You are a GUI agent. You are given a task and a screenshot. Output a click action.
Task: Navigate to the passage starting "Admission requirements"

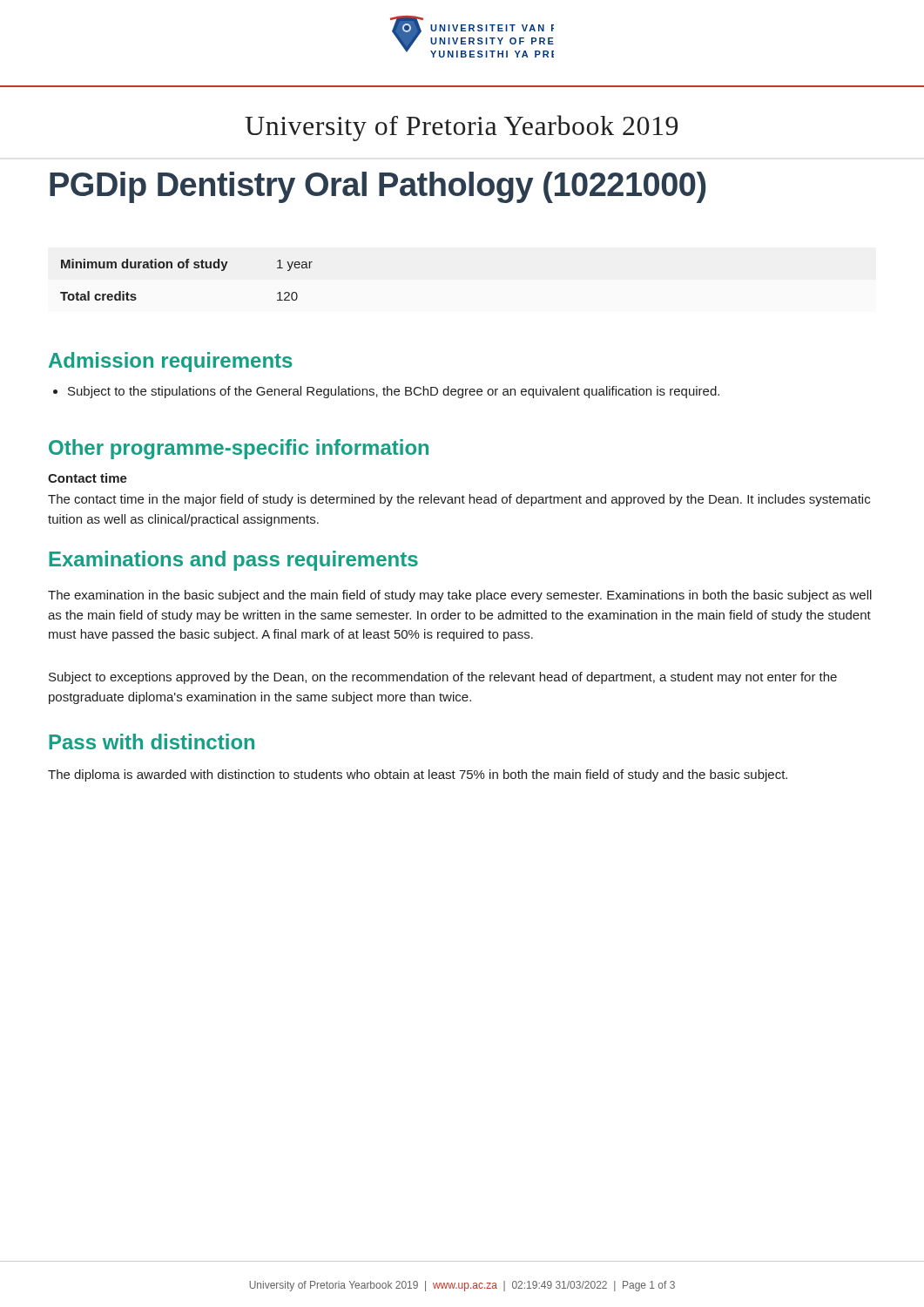pos(170,362)
